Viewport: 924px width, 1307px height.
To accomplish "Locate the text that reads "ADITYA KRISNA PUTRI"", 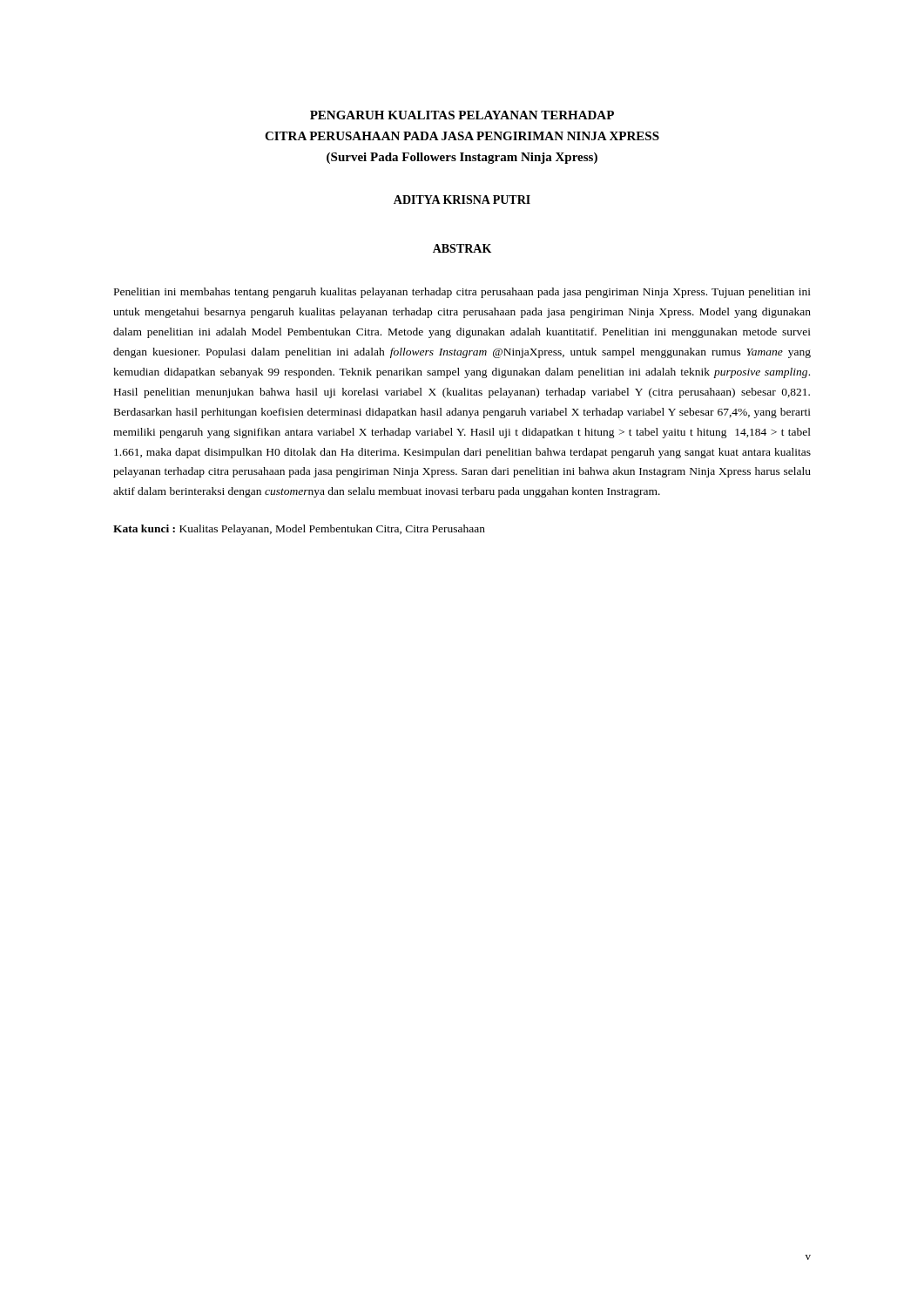I will coord(462,200).
